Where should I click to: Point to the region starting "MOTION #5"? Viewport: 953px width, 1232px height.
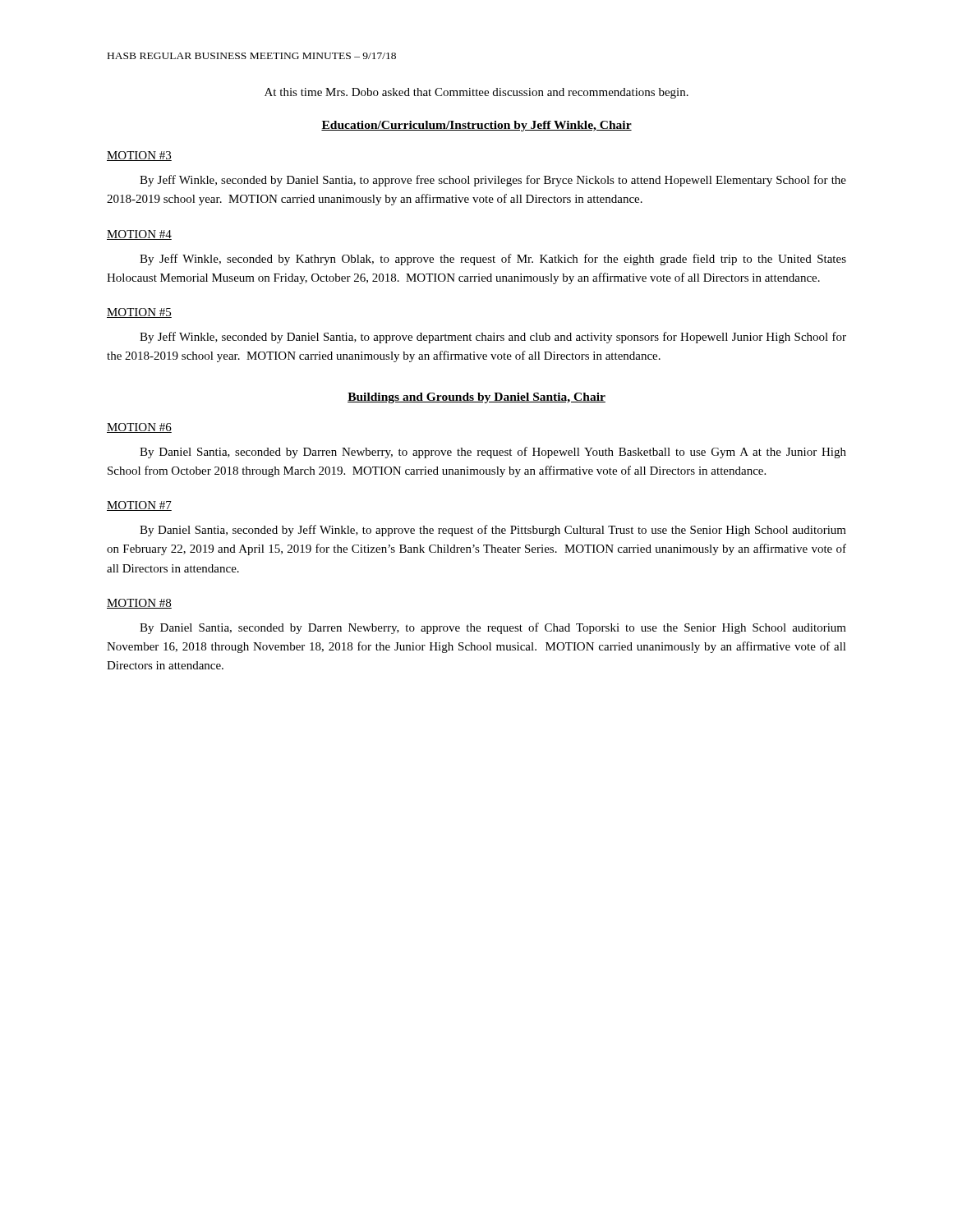tap(139, 312)
